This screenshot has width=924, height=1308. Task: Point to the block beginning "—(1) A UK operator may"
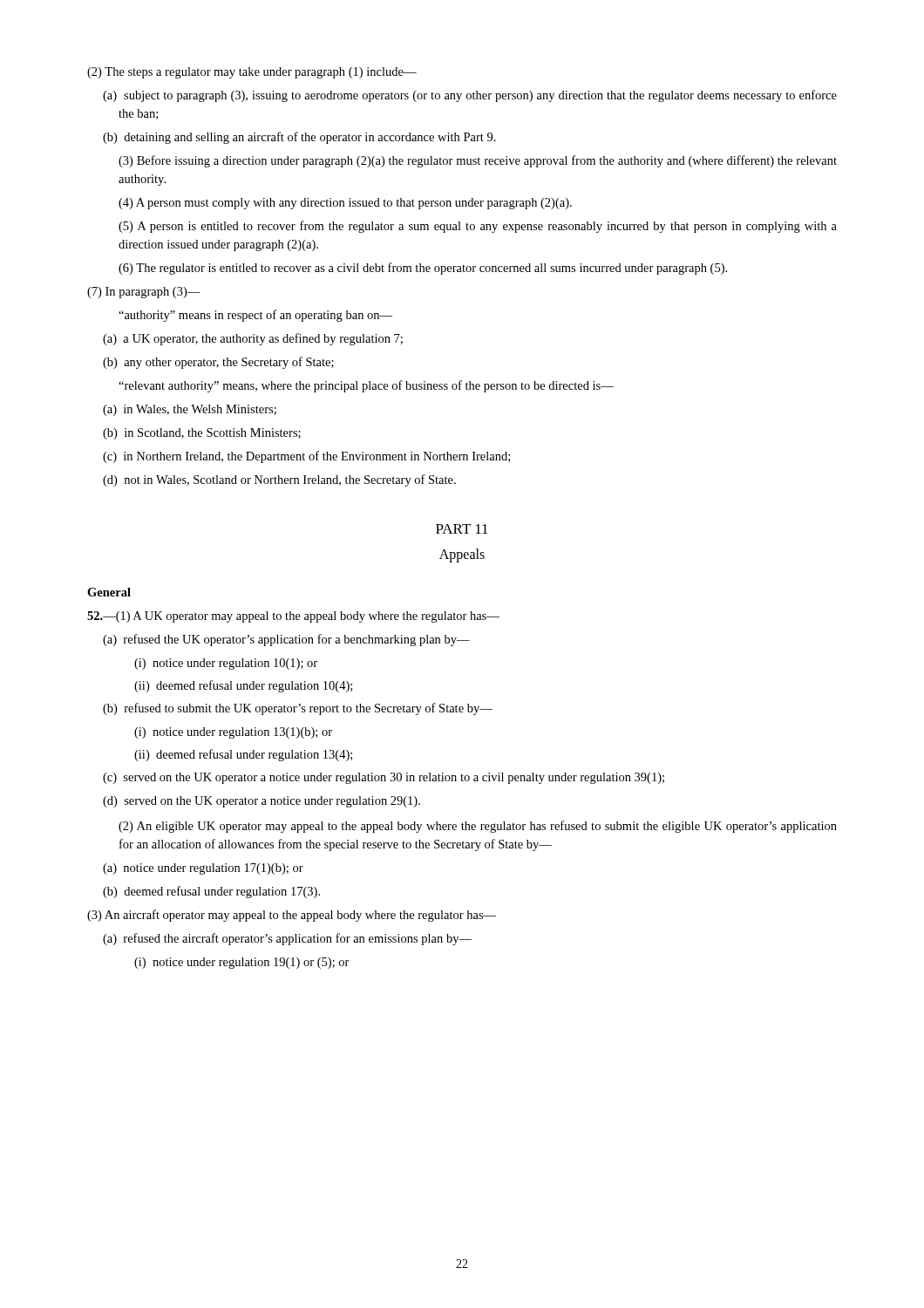293,616
